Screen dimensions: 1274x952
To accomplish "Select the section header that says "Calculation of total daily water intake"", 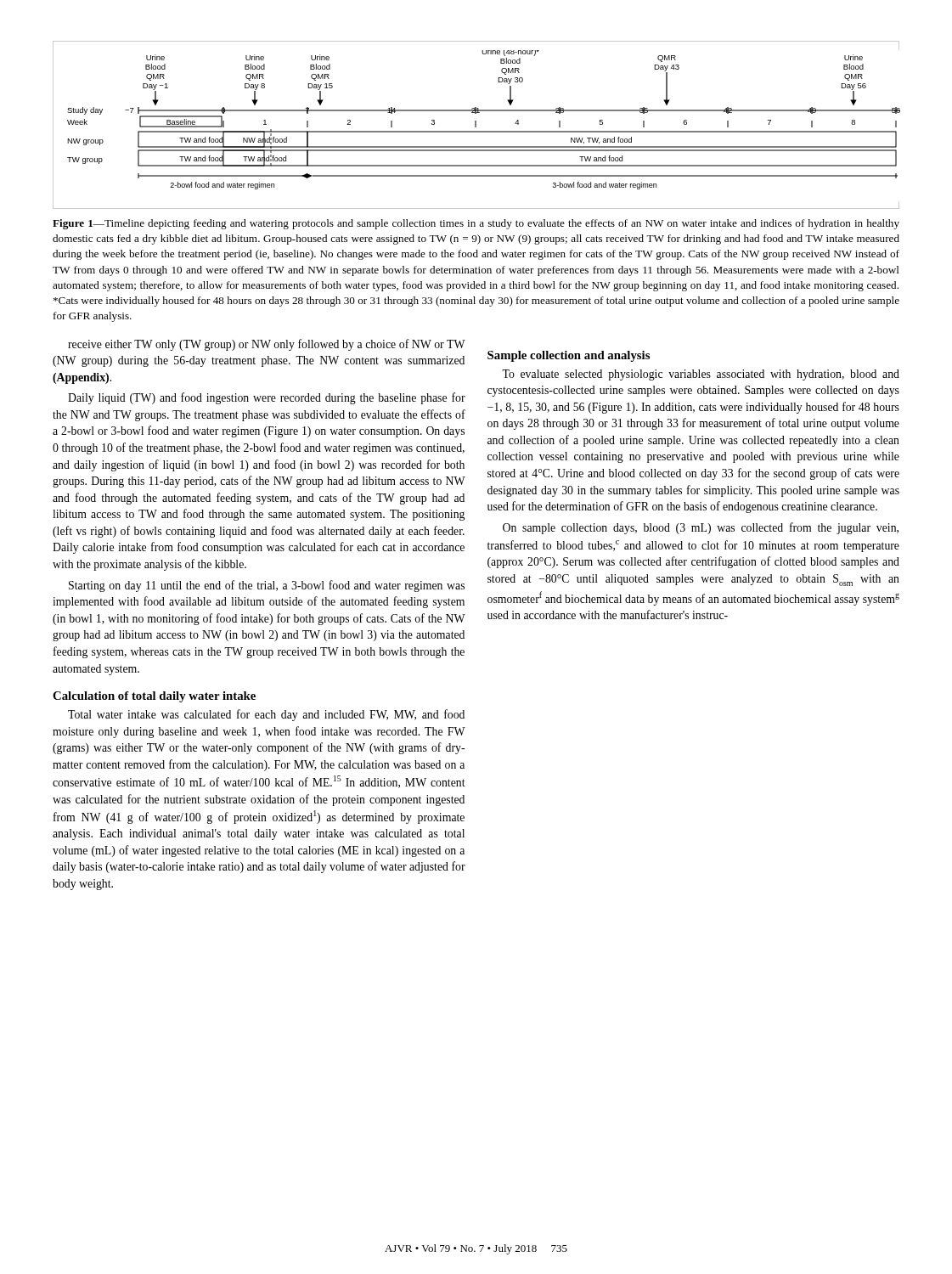I will (x=154, y=696).
